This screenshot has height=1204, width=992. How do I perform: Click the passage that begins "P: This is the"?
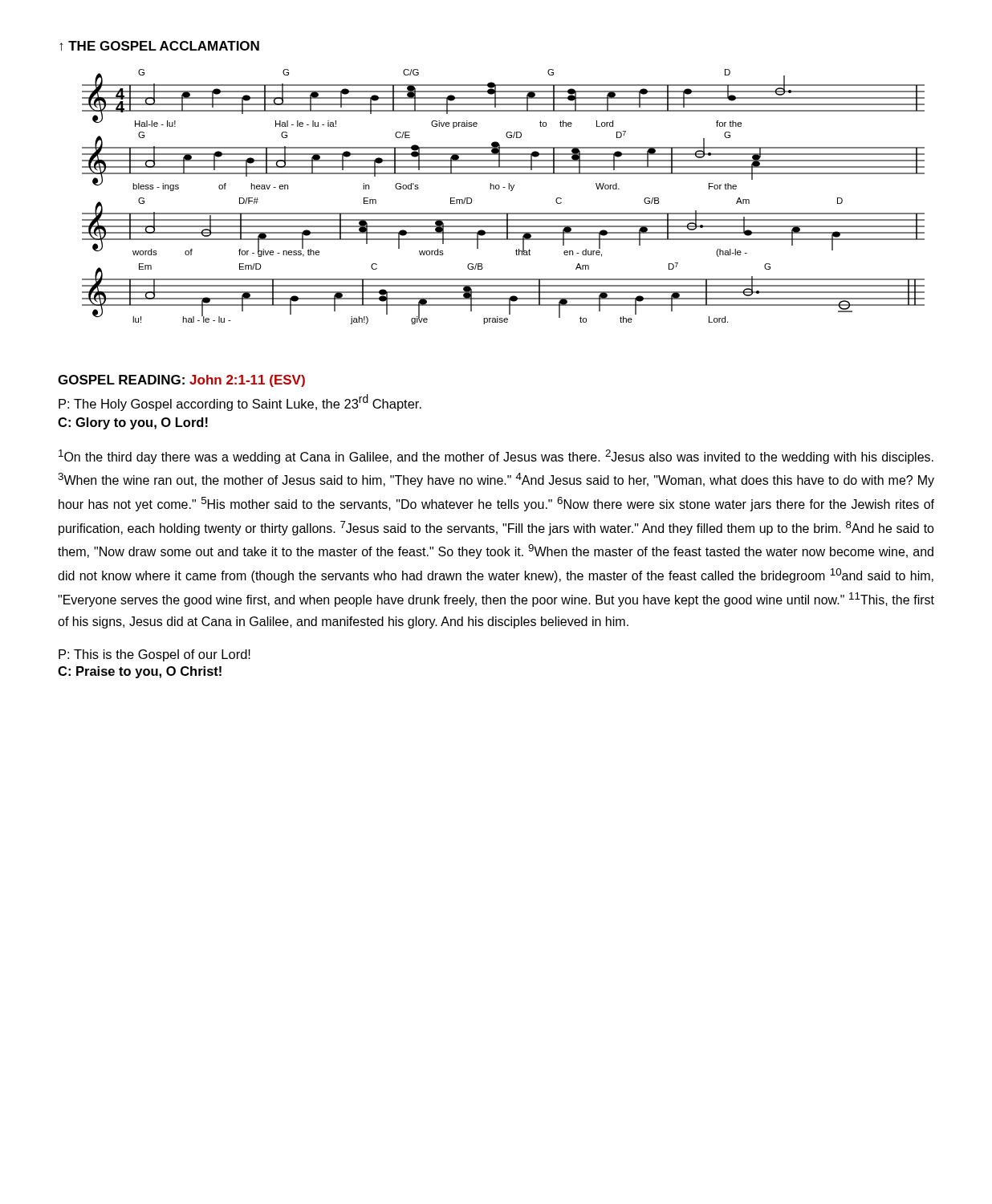coord(155,654)
